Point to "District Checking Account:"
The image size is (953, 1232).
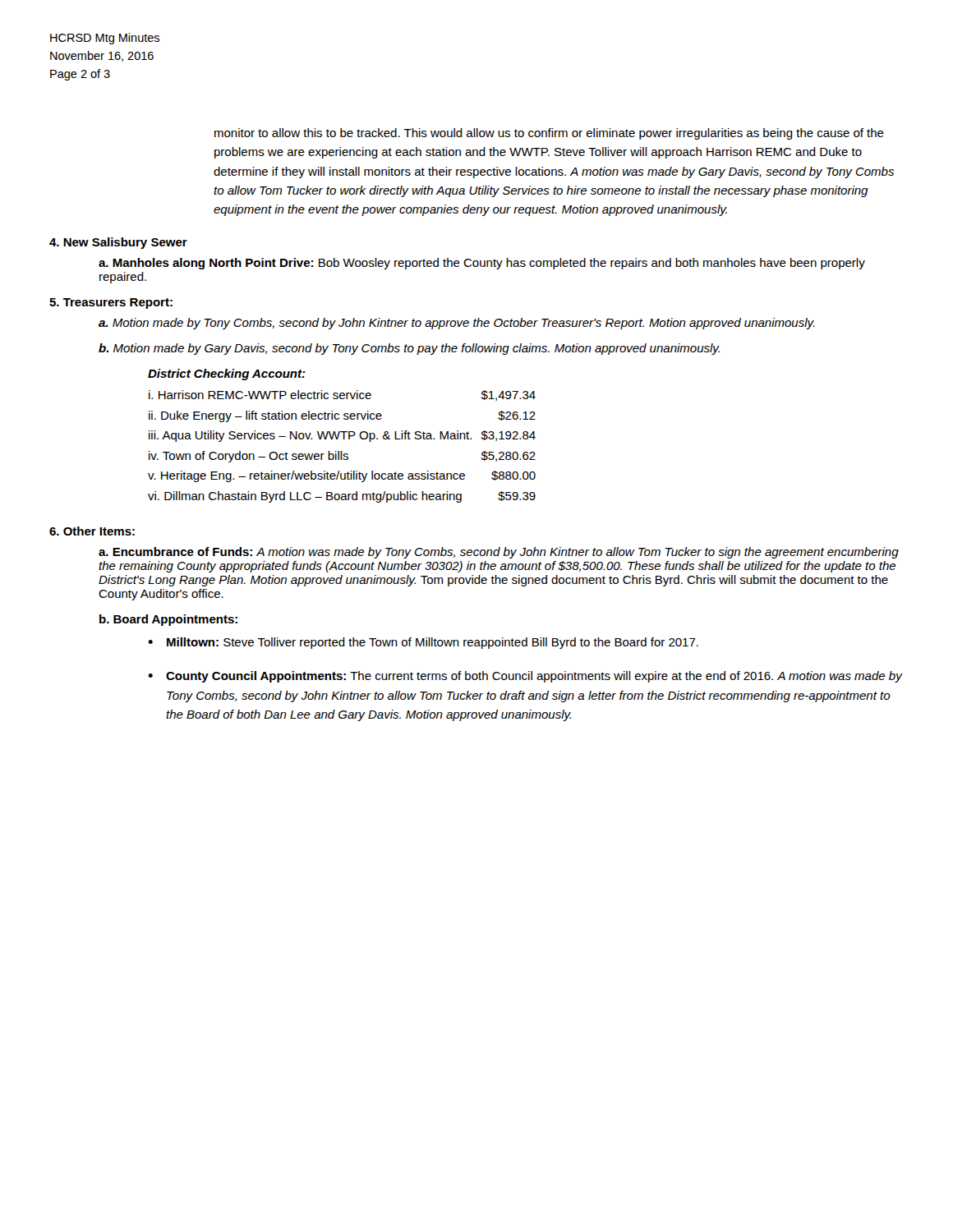[227, 373]
